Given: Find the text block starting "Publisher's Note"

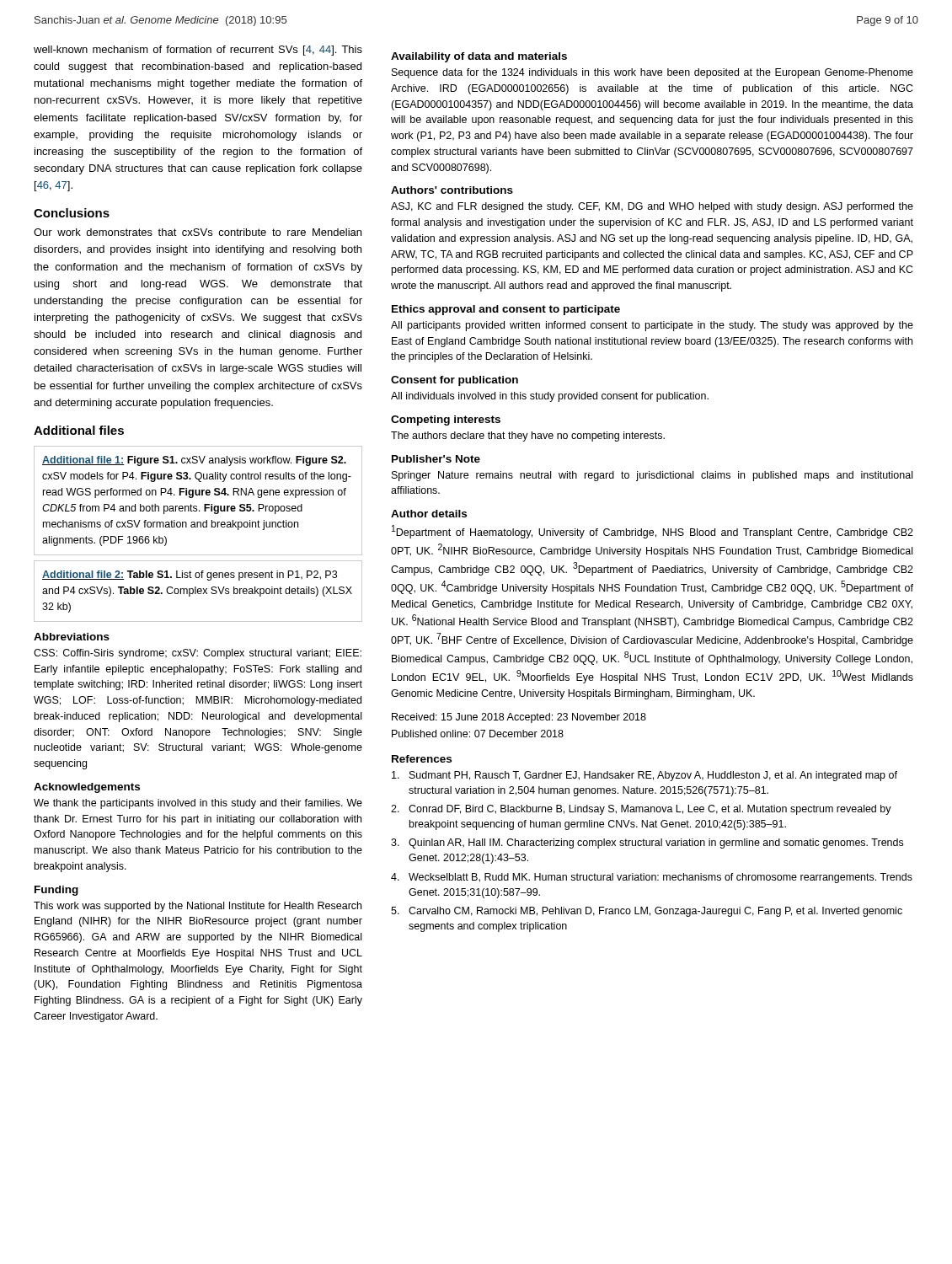Looking at the screenshot, I should 436,458.
